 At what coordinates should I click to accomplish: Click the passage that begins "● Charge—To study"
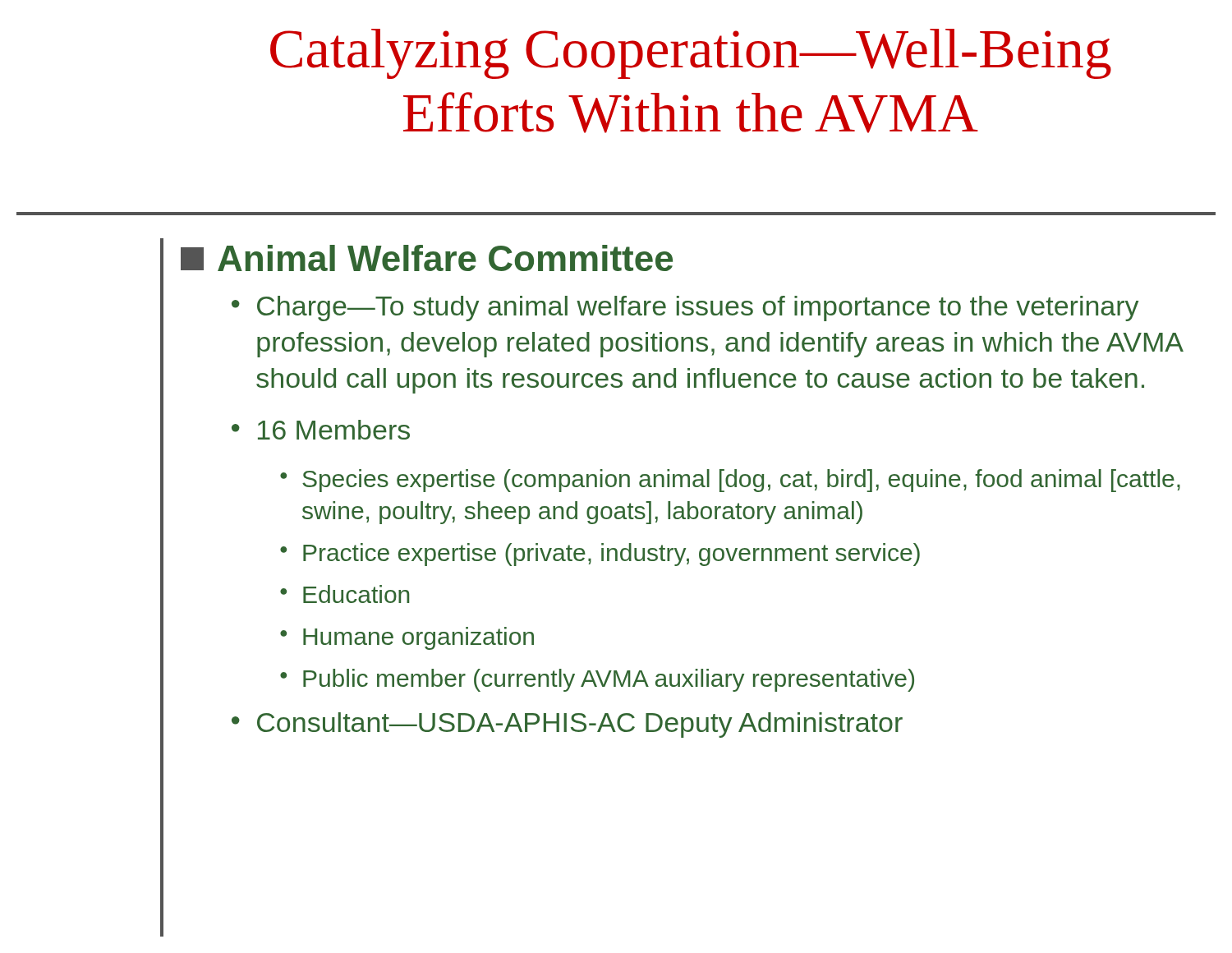point(715,342)
